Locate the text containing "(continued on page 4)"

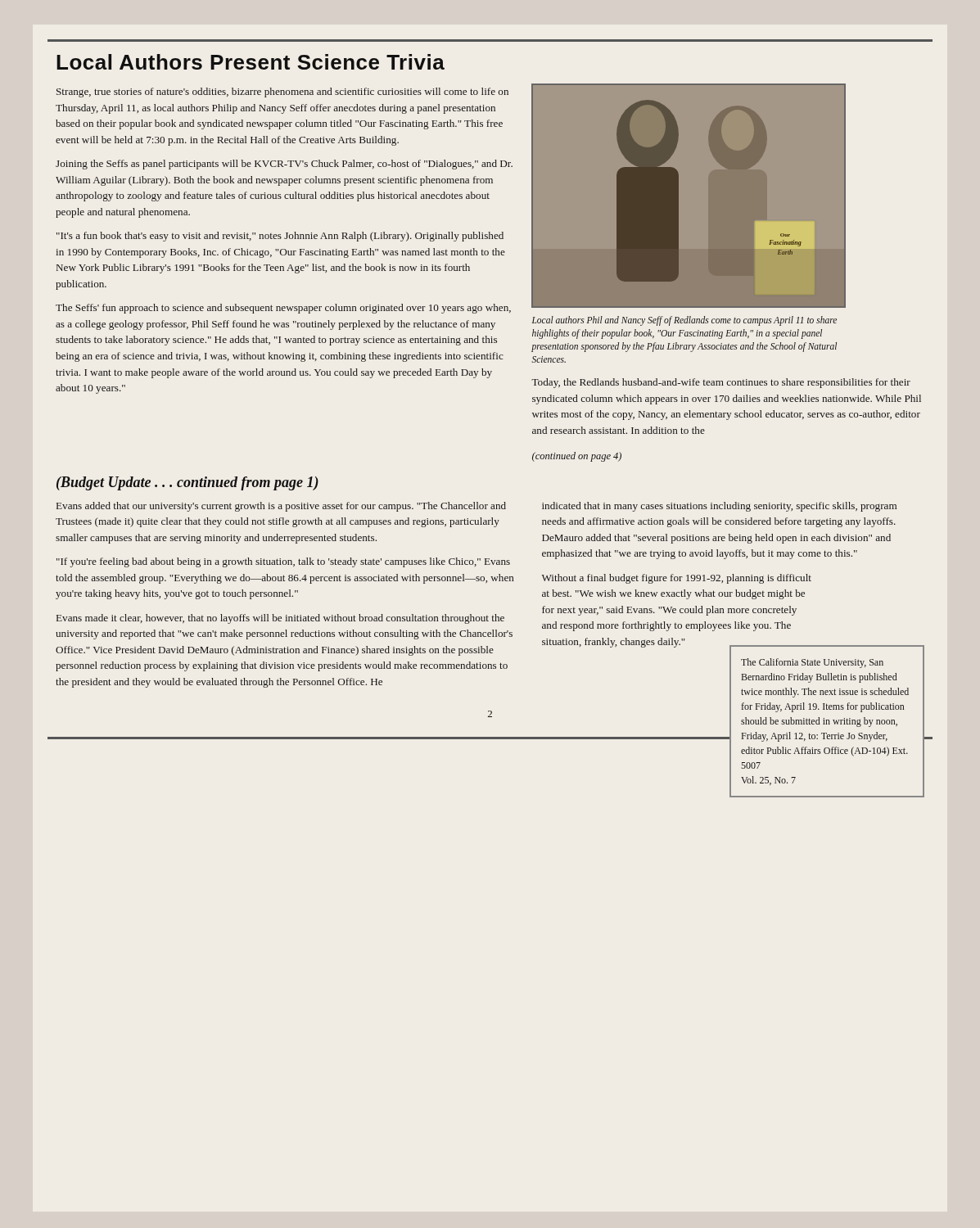point(577,456)
